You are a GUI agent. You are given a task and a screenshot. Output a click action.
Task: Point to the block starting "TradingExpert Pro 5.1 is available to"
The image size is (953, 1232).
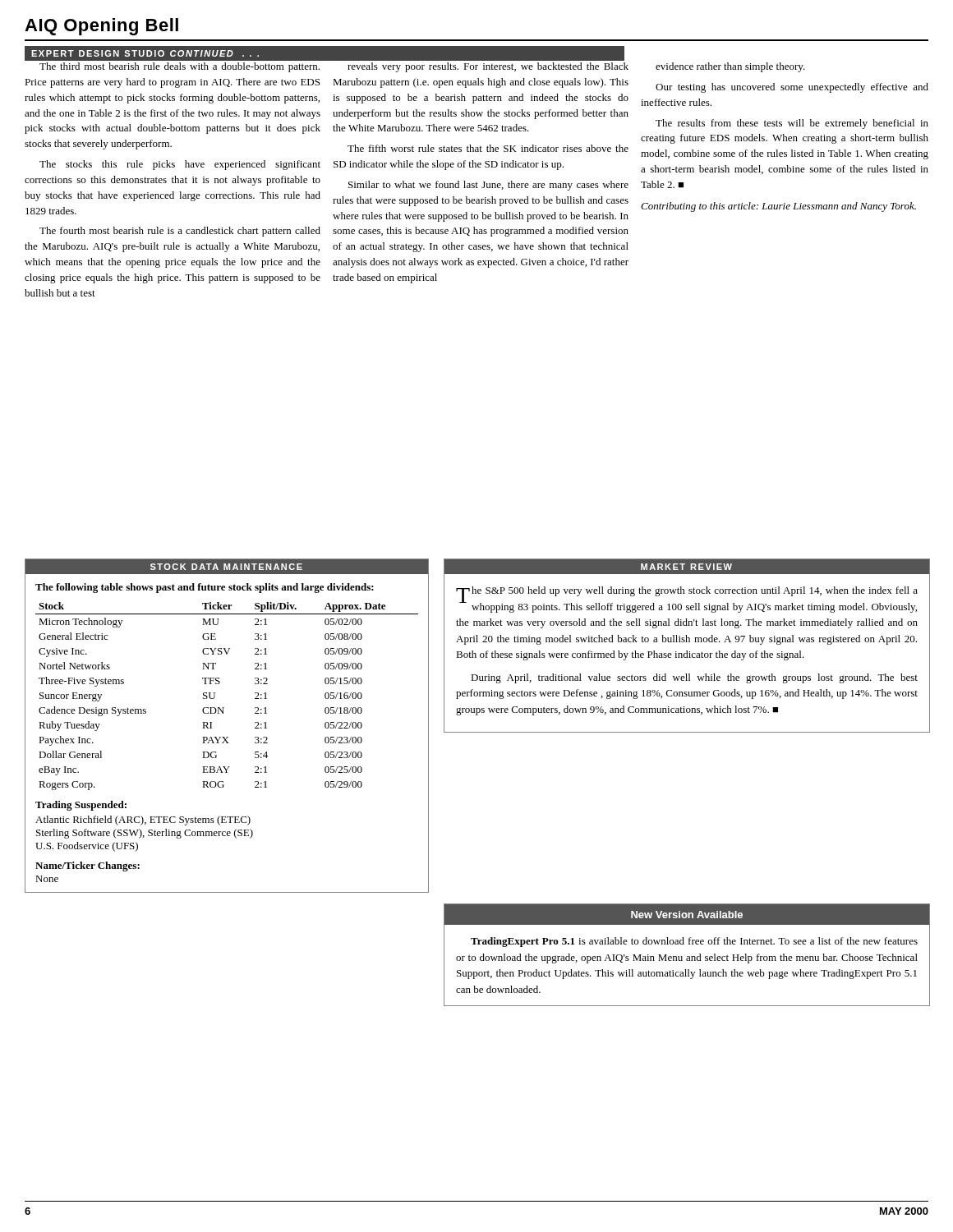click(687, 965)
